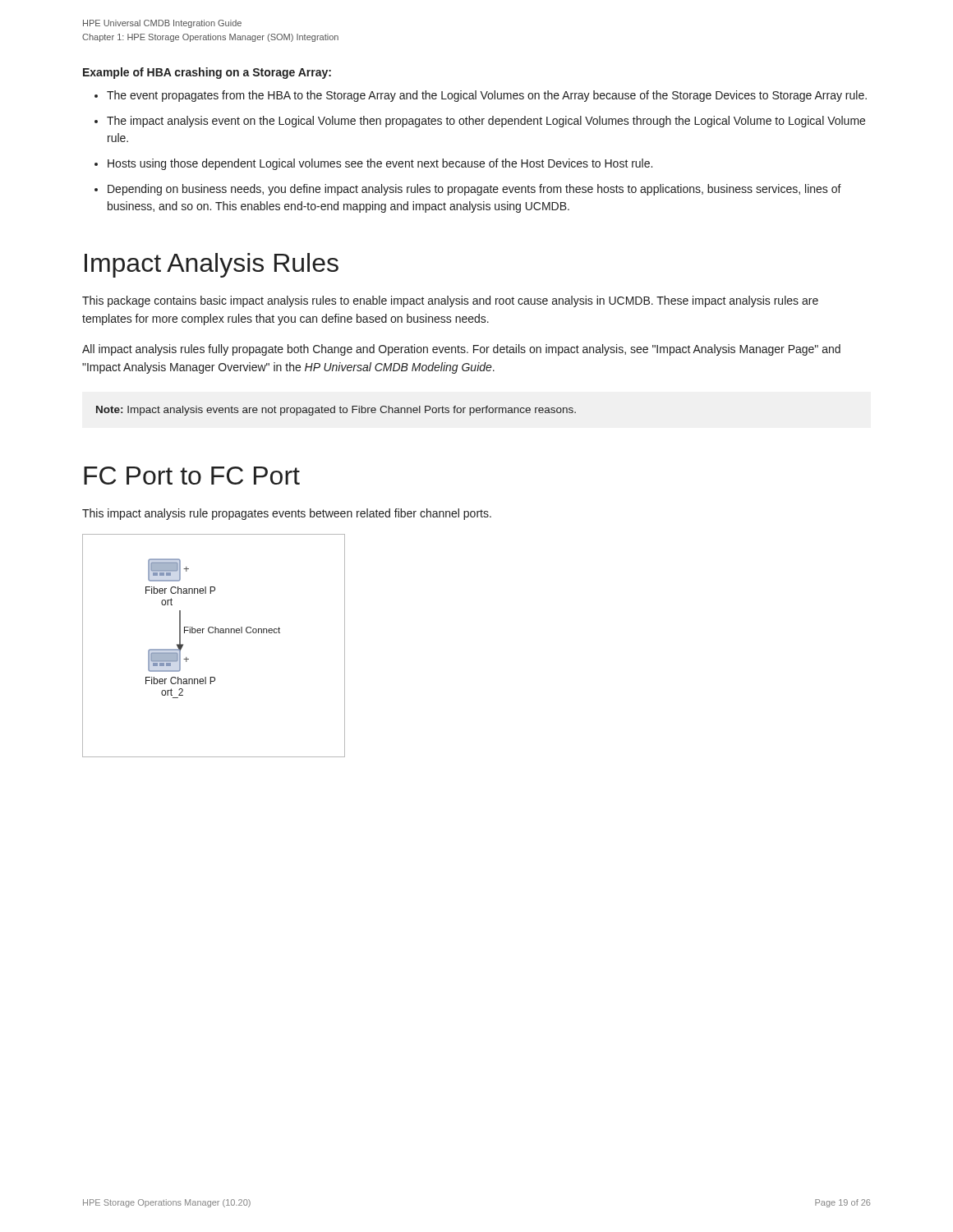Click where it says "Impact Analysis Rules"
Image resolution: width=953 pixels, height=1232 pixels.
coord(211,263)
